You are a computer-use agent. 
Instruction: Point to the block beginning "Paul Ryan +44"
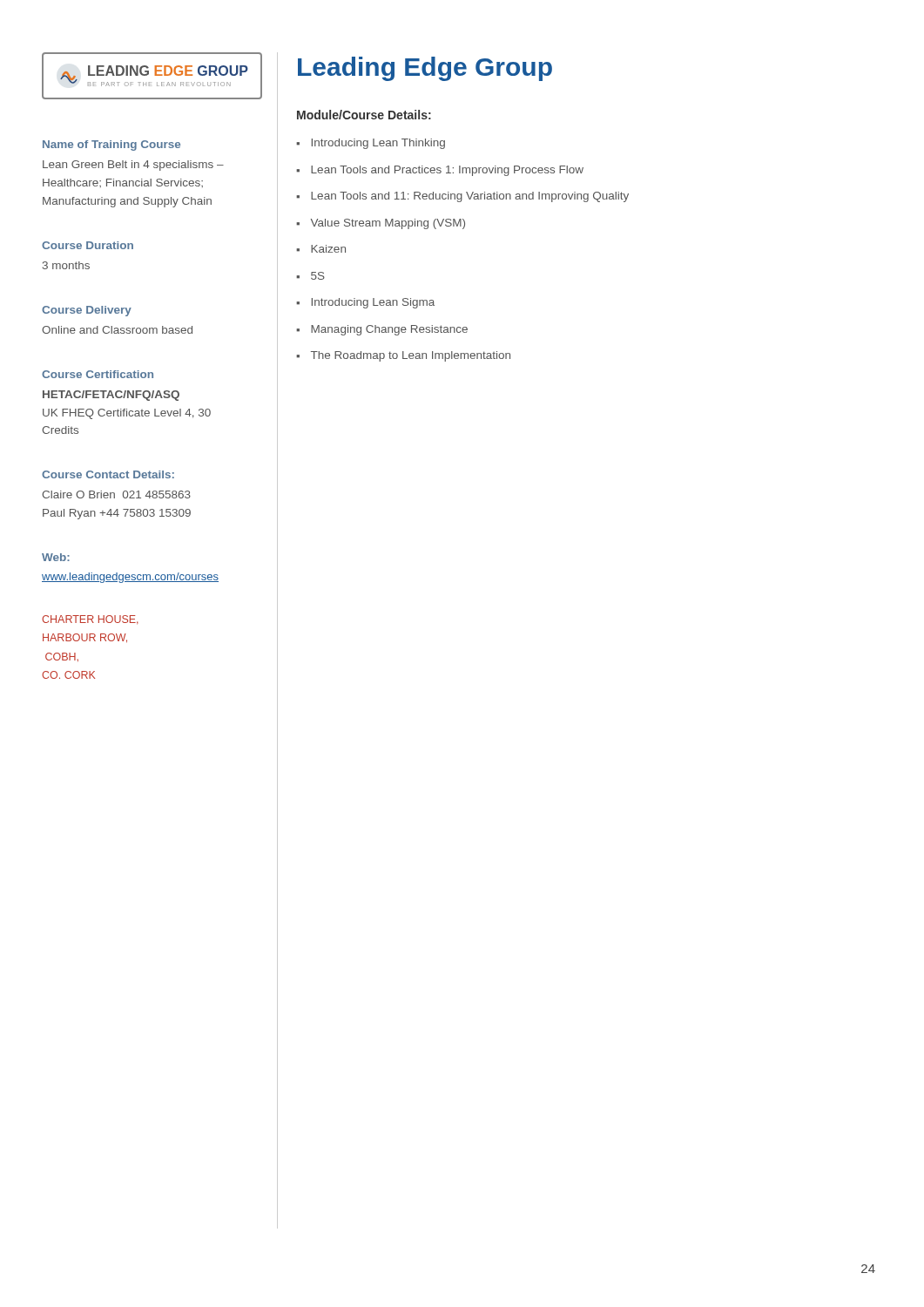pos(116,513)
